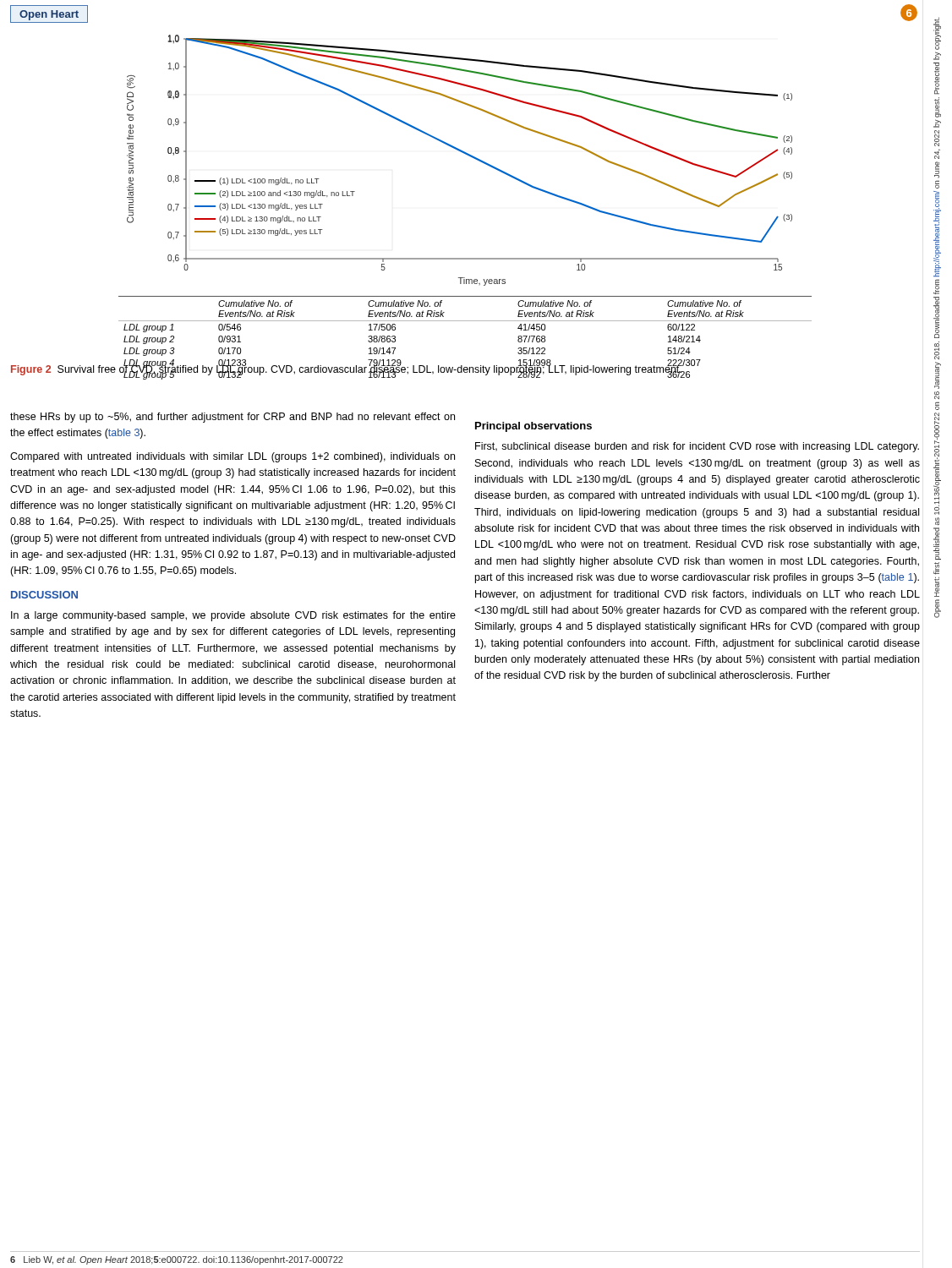952x1268 pixels.
Task: Locate the caption that opens with "Figure 2 Survival free of"
Action: 346,369
